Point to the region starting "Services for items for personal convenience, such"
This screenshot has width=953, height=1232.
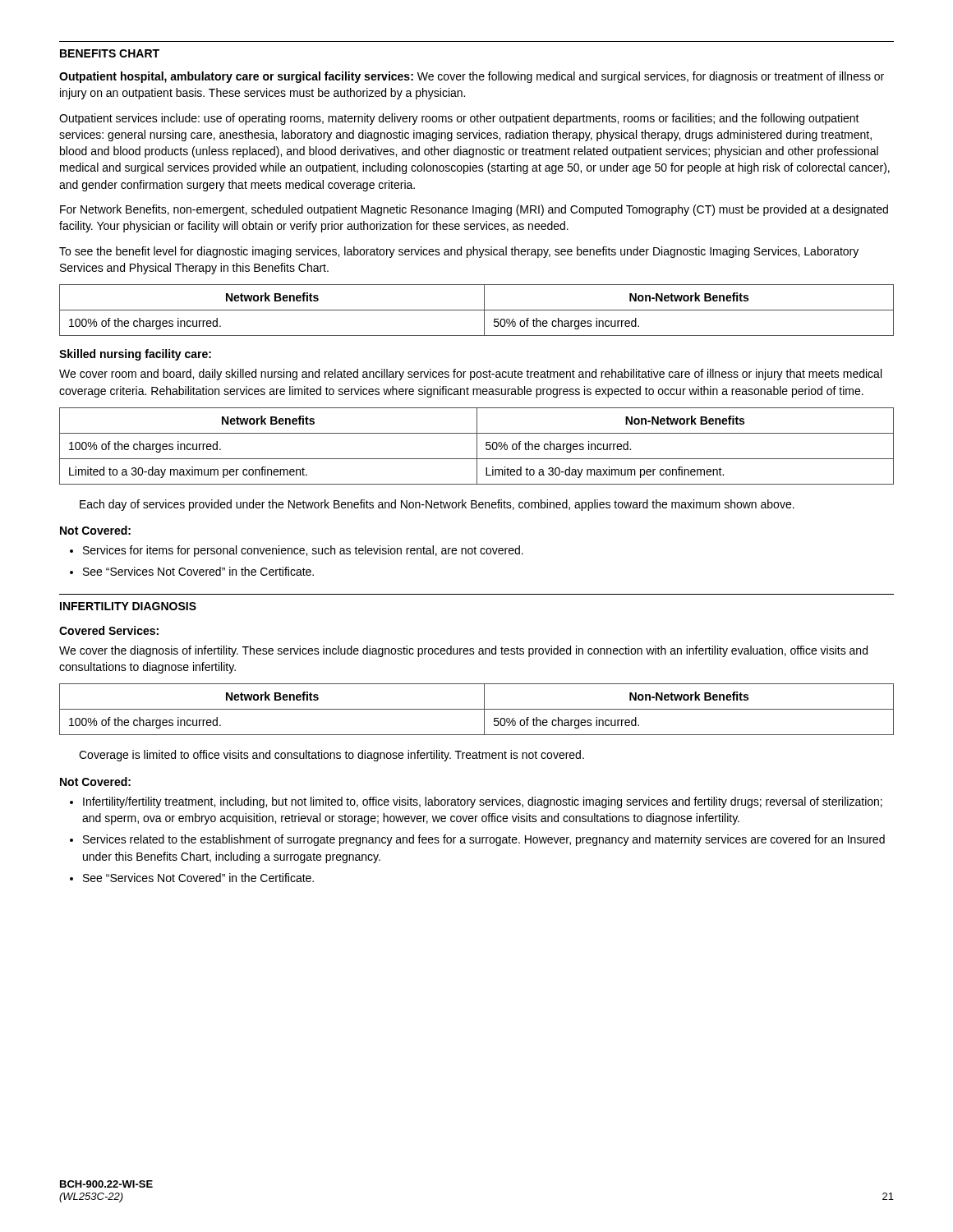click(x=303, y=550)
